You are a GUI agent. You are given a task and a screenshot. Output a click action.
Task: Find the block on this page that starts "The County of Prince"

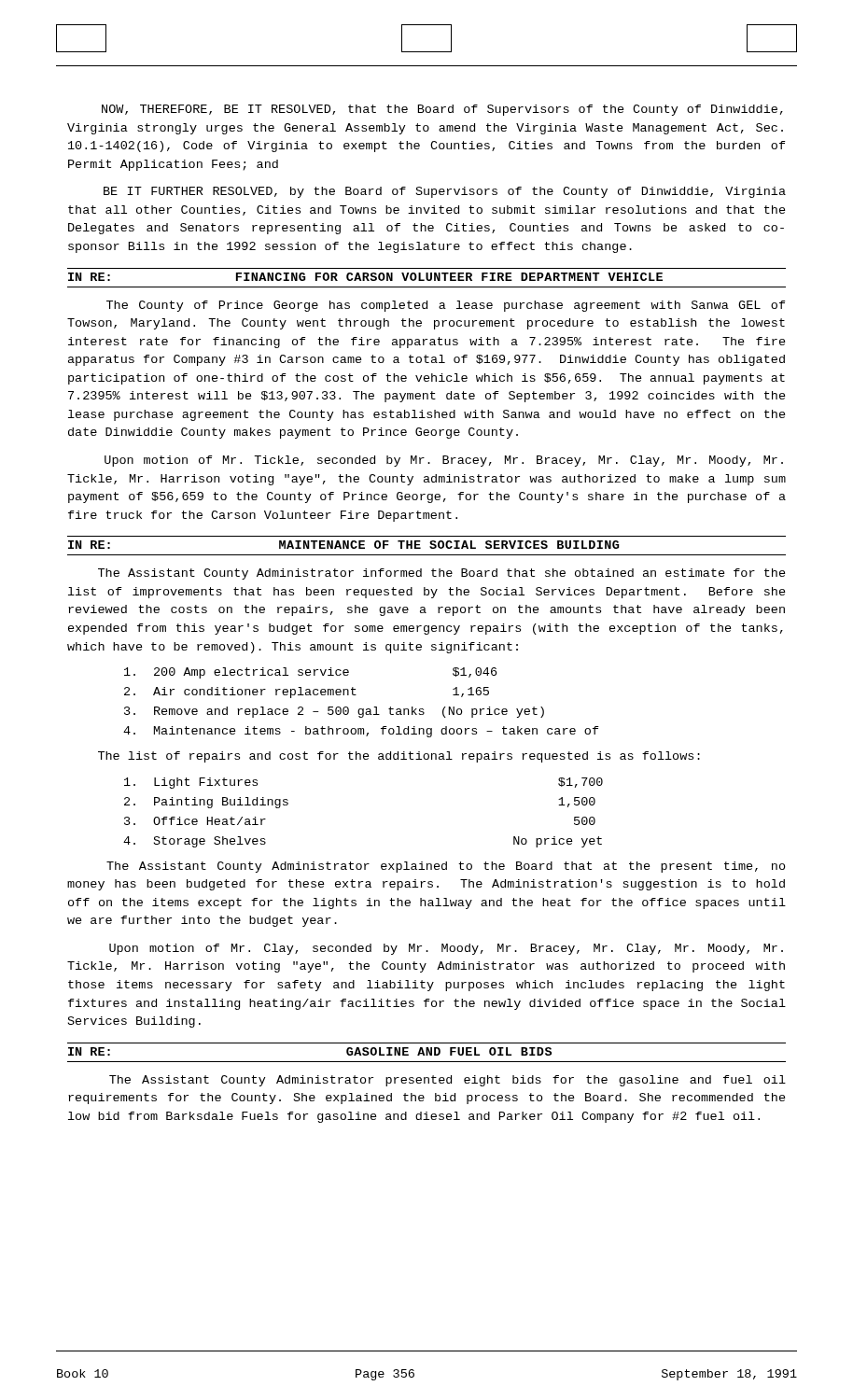pyautogui.click(x=426, y=369)
